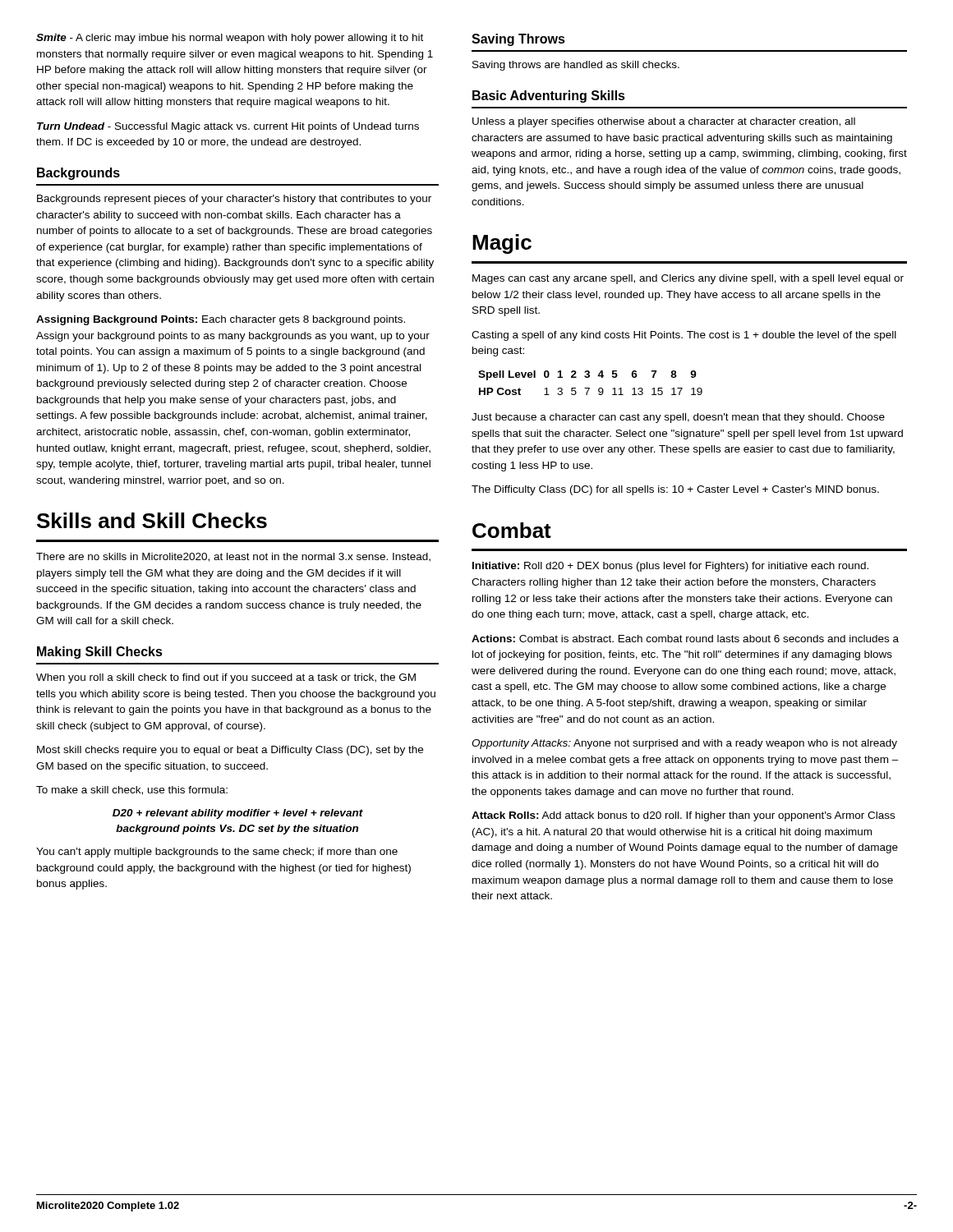953x1232 pixels.
Task: Locate the element starting "Smite - A cleric may imbue his normal"
Action: (237, 70)
